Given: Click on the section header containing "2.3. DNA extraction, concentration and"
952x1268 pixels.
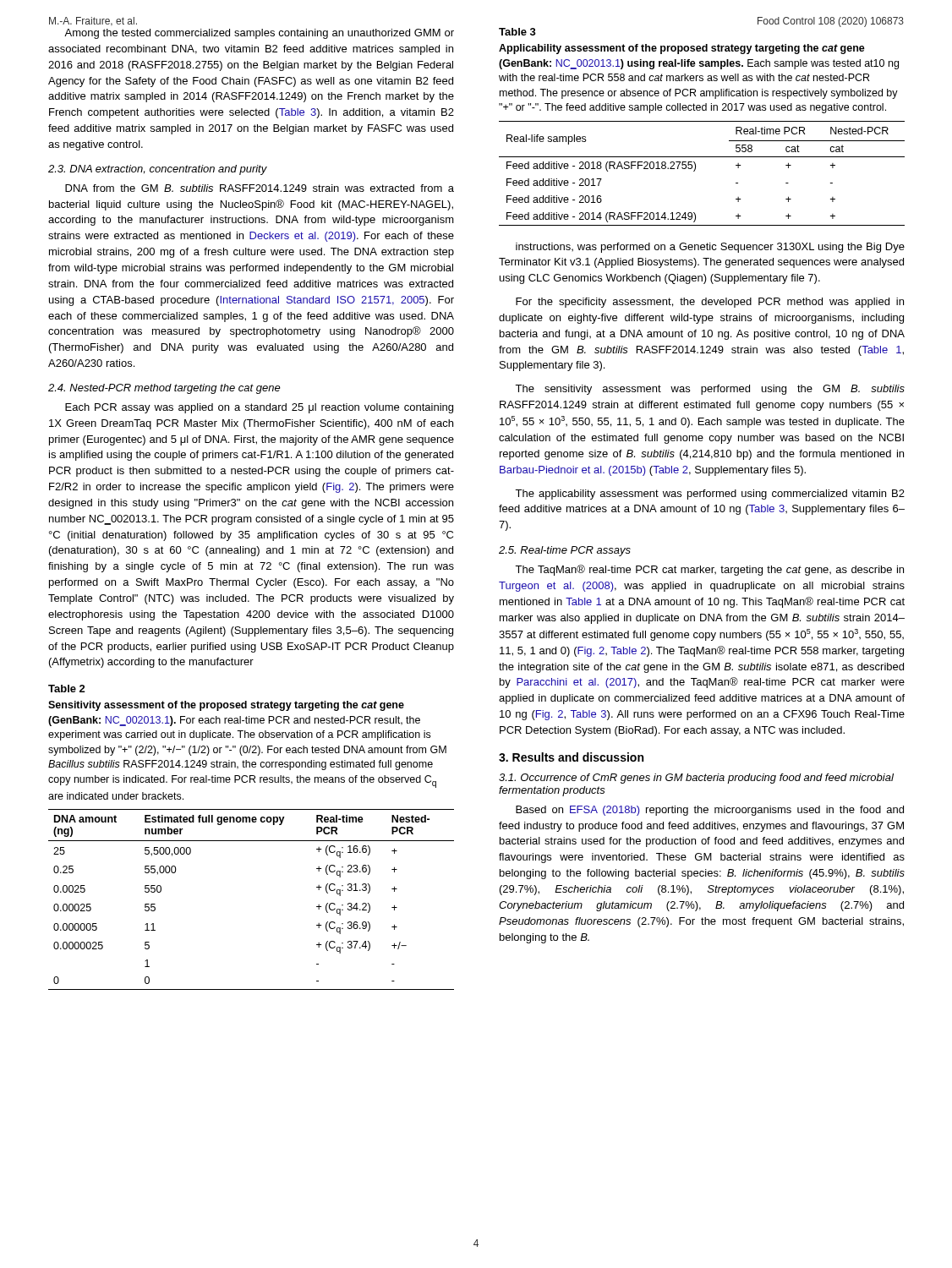Looking at the screenshot, I should pyautogui.click(x=157, y=168).
